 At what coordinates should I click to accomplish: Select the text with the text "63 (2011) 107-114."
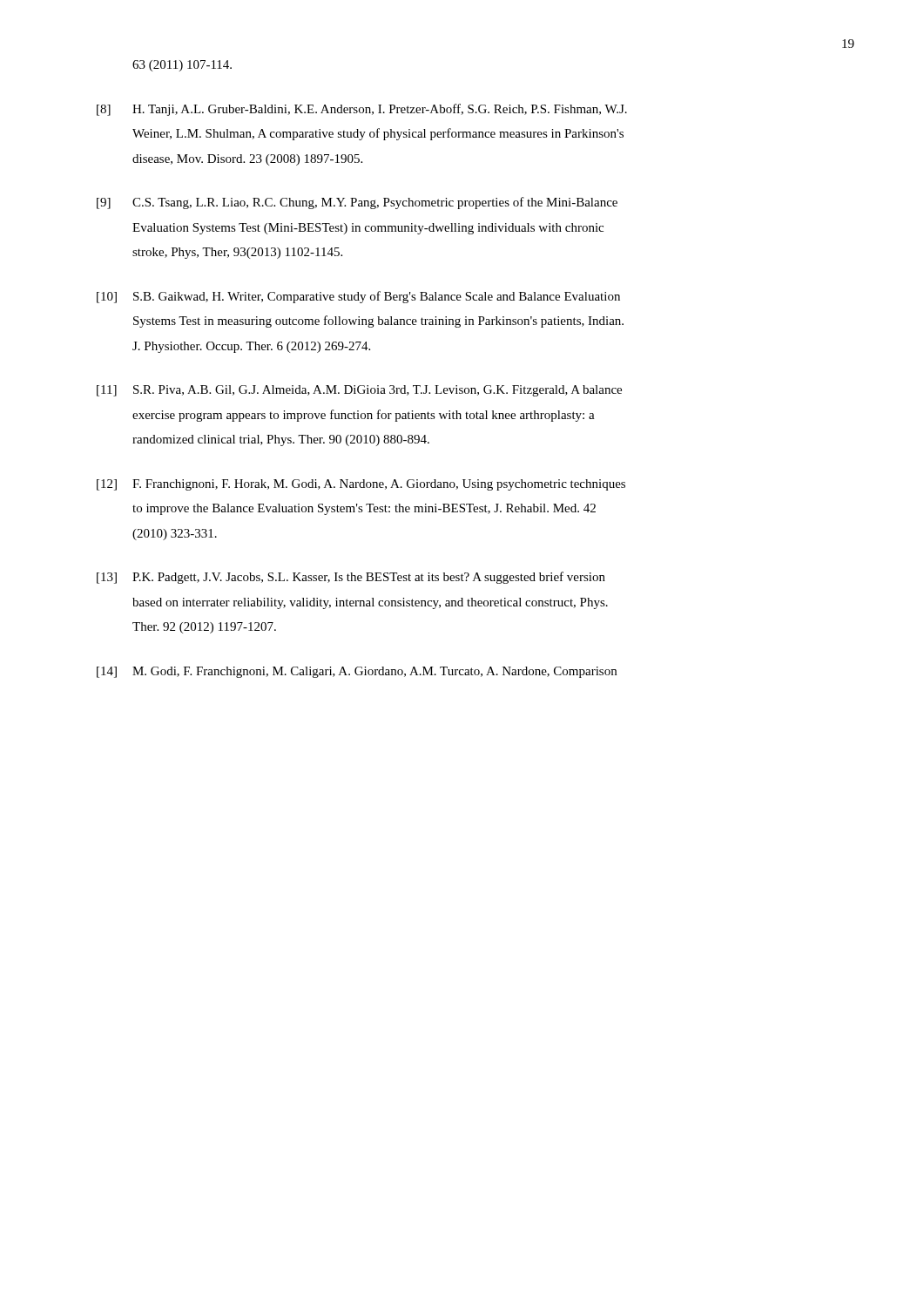click(183, 65)
